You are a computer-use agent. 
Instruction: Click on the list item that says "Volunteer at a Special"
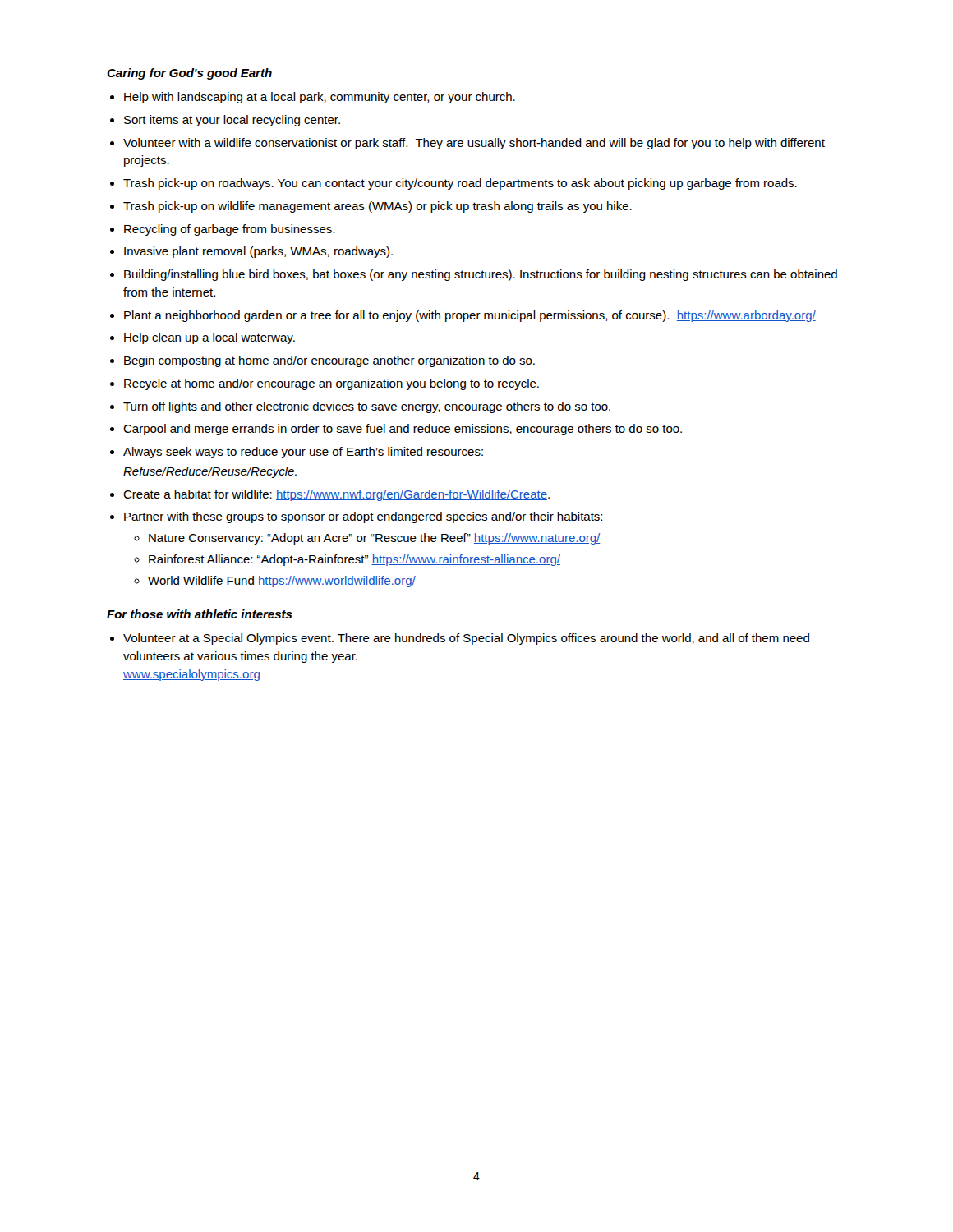(466, 639)
